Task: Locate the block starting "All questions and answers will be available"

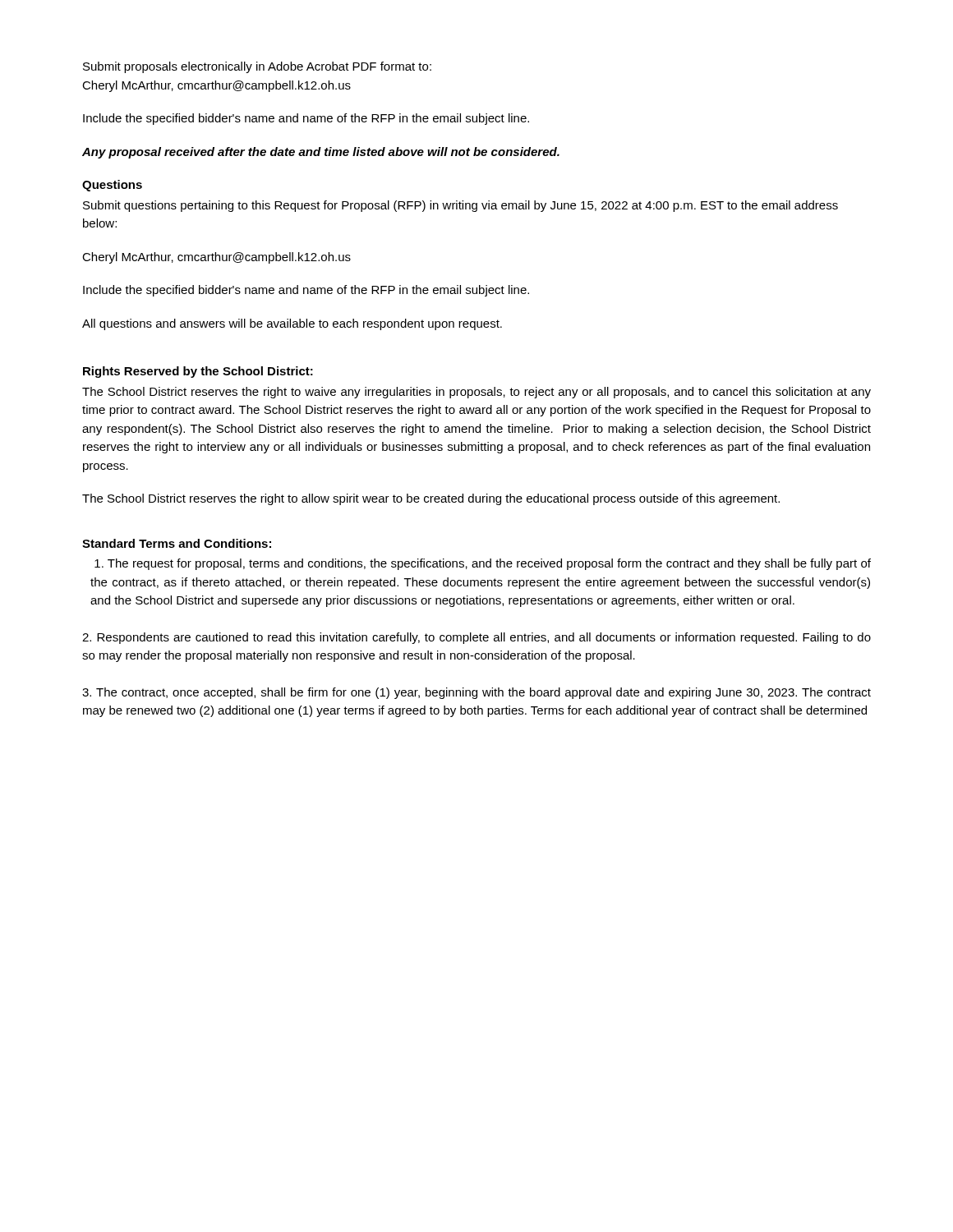Action: (x=476, y=323)
